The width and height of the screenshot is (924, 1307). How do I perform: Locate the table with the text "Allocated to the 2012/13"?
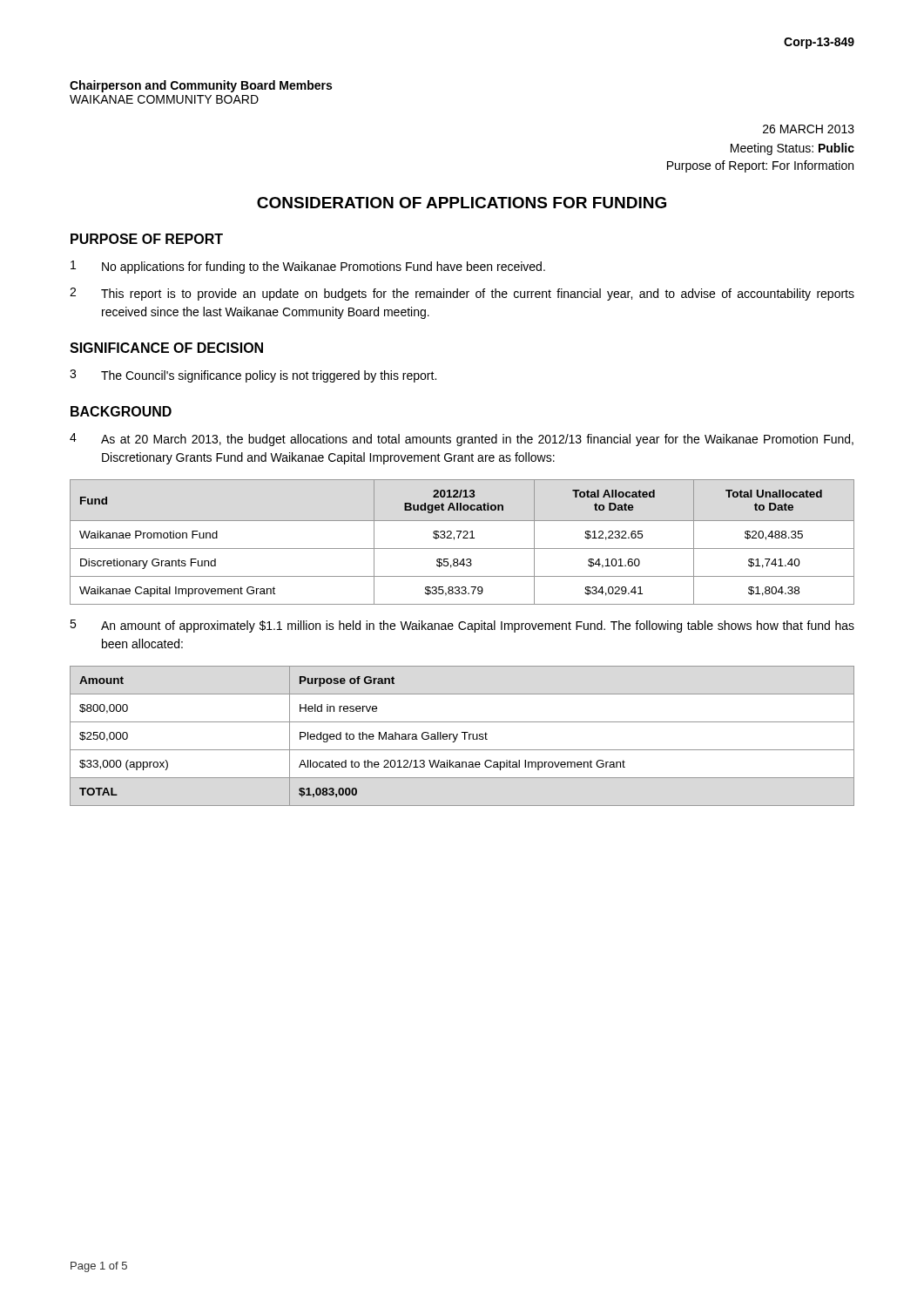pyautogui.click(x=462, y=736)
